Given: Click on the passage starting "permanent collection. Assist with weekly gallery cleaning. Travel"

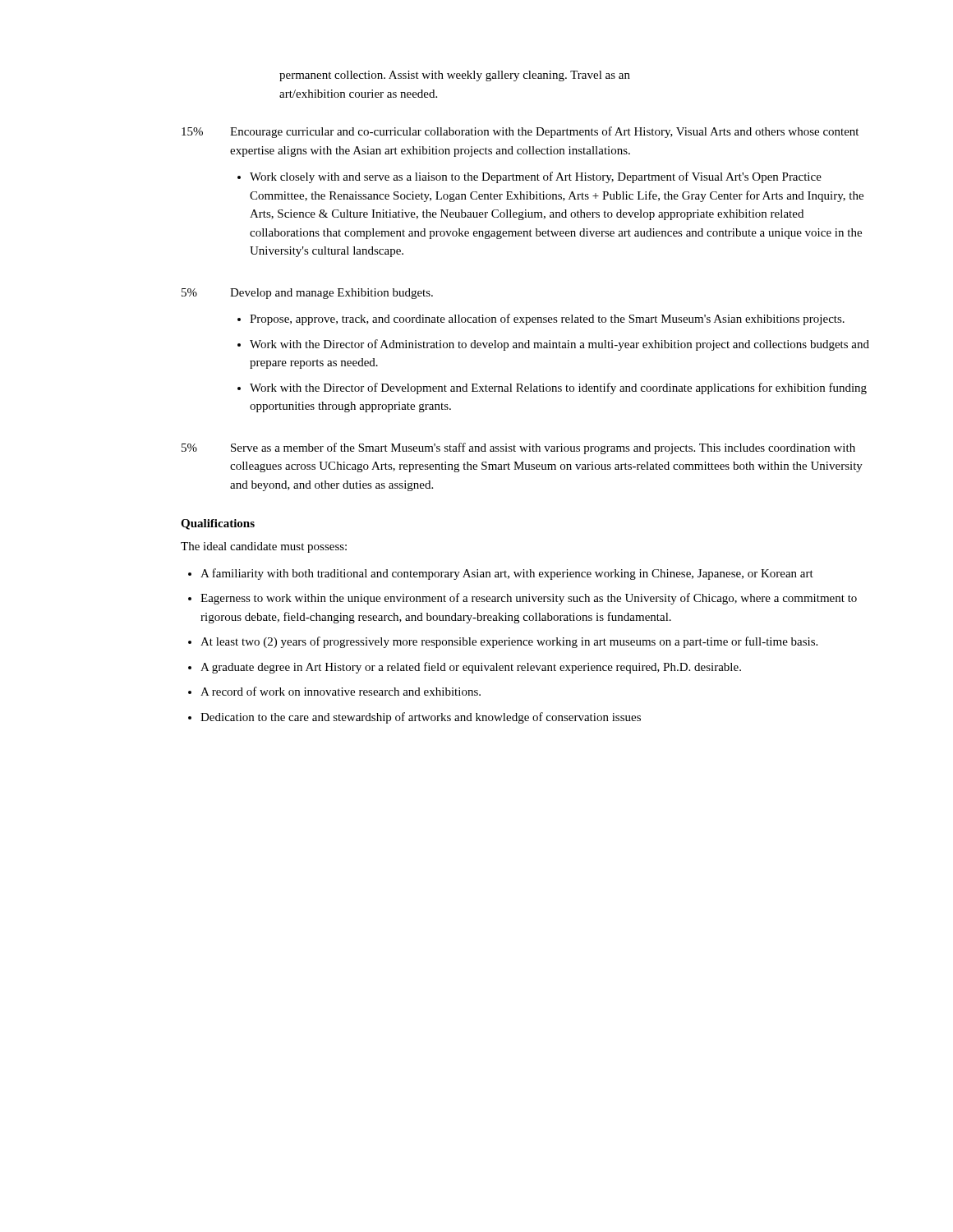Looking at the screenshot, I should coord(455,84).
